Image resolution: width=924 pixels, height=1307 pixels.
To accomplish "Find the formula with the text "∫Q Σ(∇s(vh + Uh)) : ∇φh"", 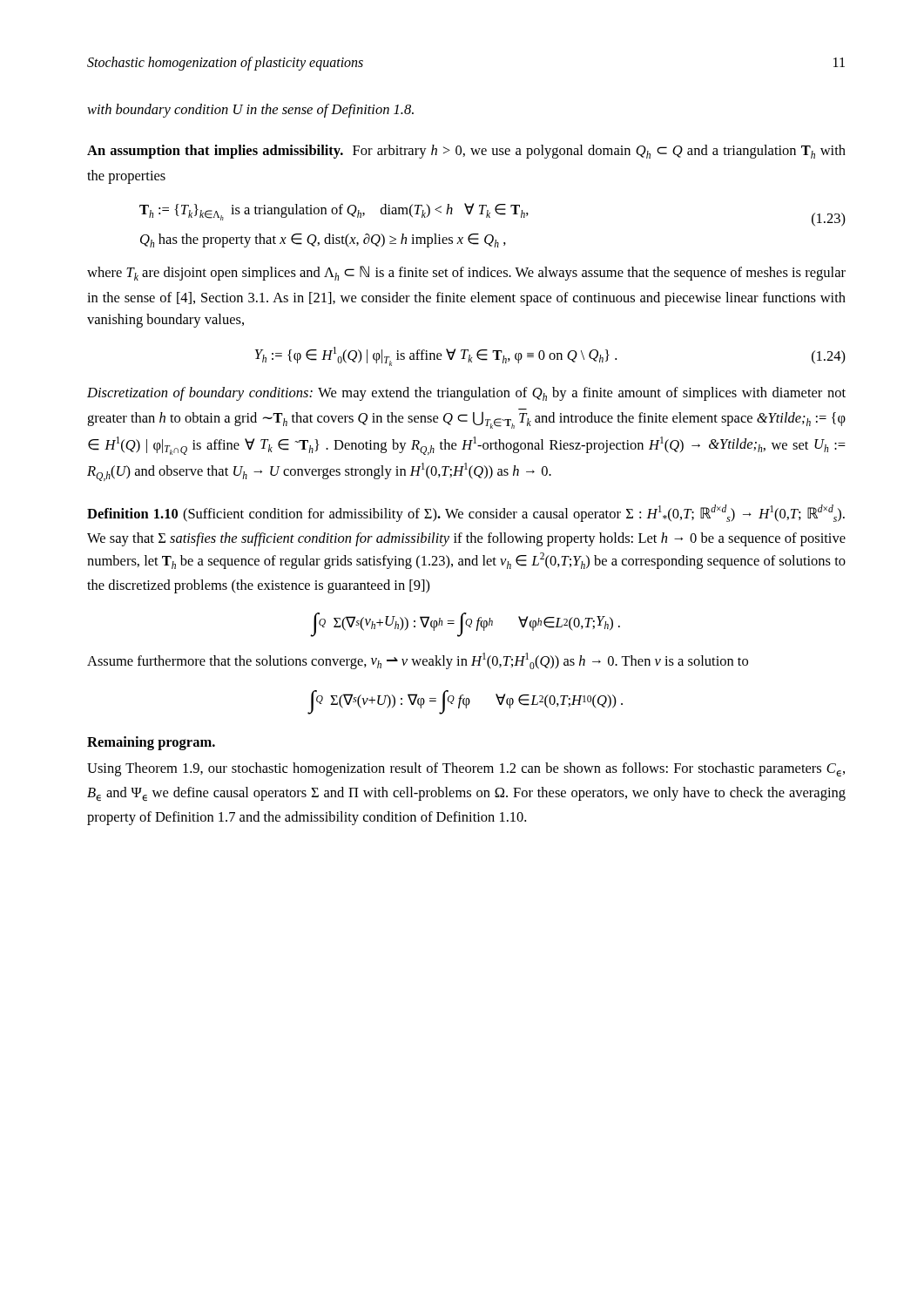I will pyautogui.click(x=466, y=623).
